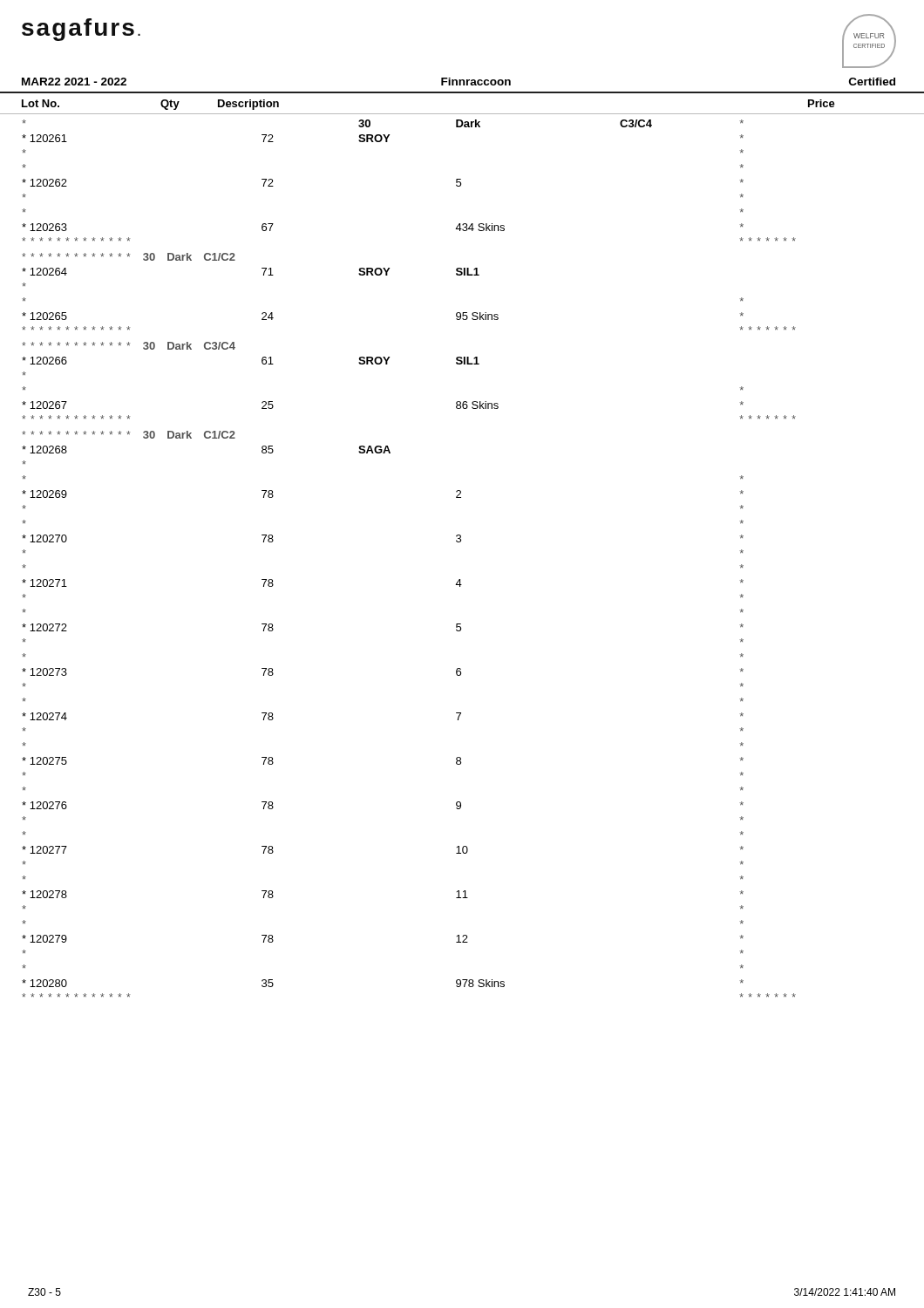
Task: Click on the title that reads "MAR22 2021 - 2022 Finnraccoon Certified"
Action: tap(458, 81)
